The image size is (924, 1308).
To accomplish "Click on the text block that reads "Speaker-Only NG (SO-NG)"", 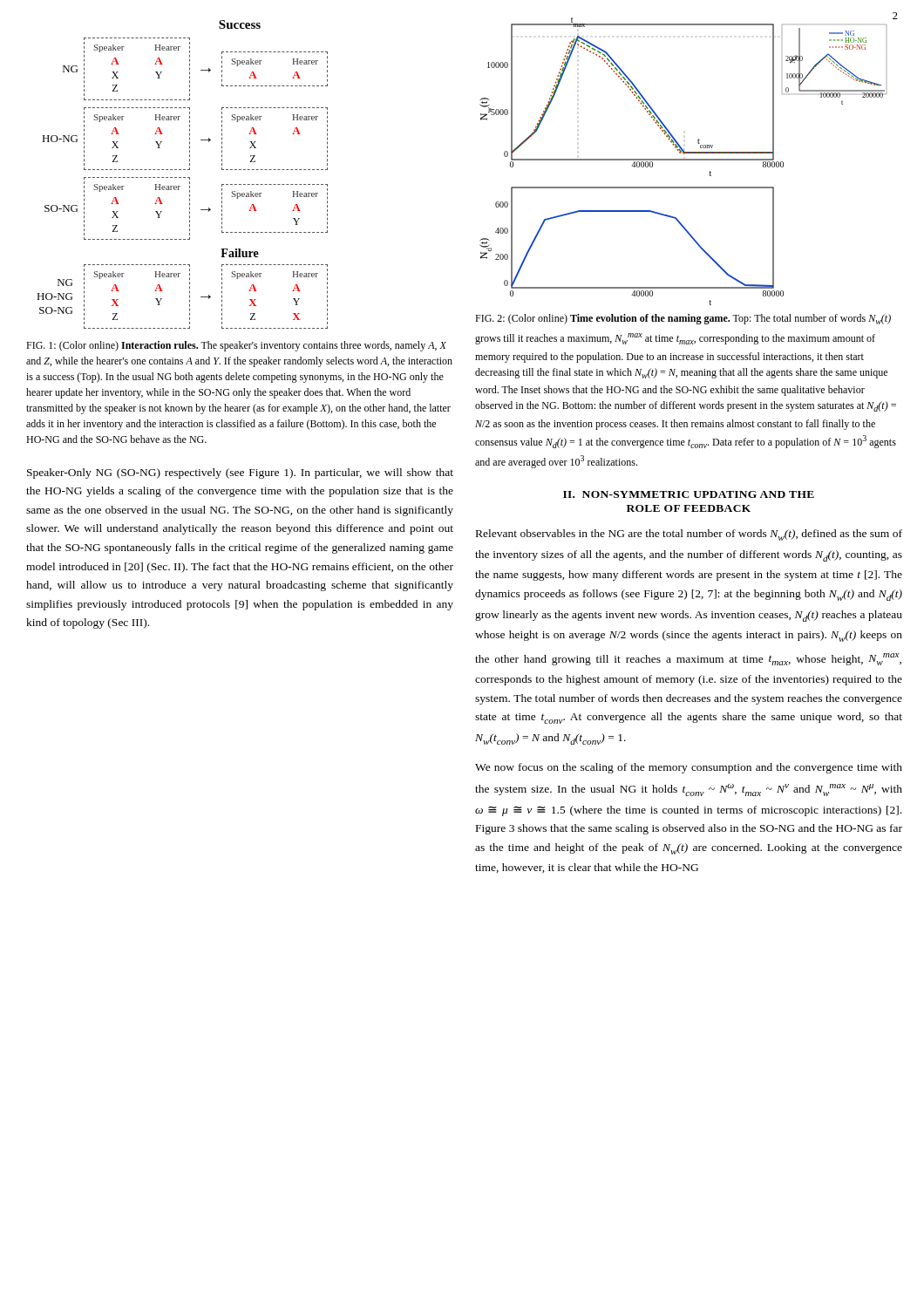I will pyautogui.click(x=240, y=547).
